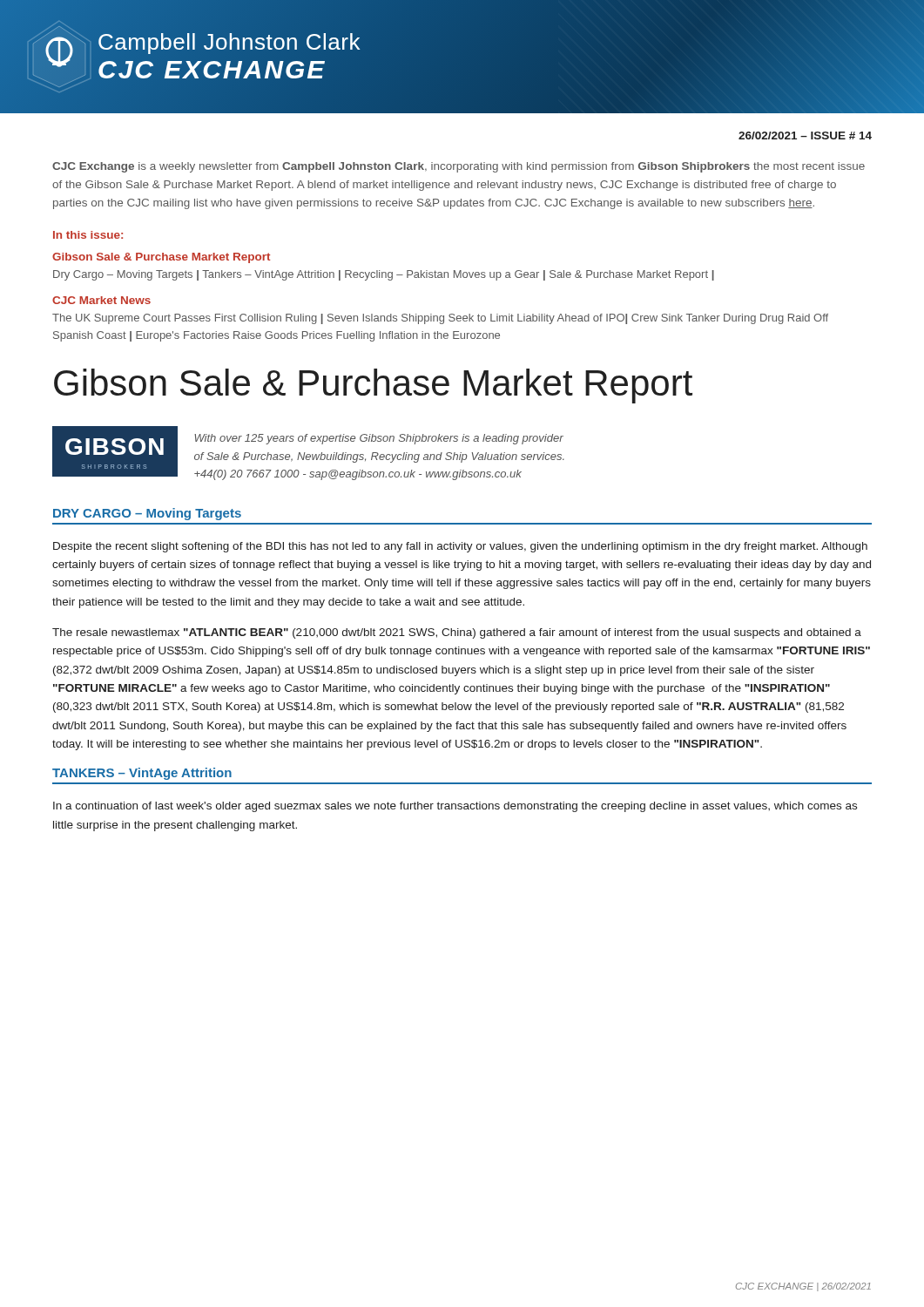Click on the passage starting "26/02/2021 – ISSUE # 14"
The image size is (924, 1307).
(x=805, y=136)
